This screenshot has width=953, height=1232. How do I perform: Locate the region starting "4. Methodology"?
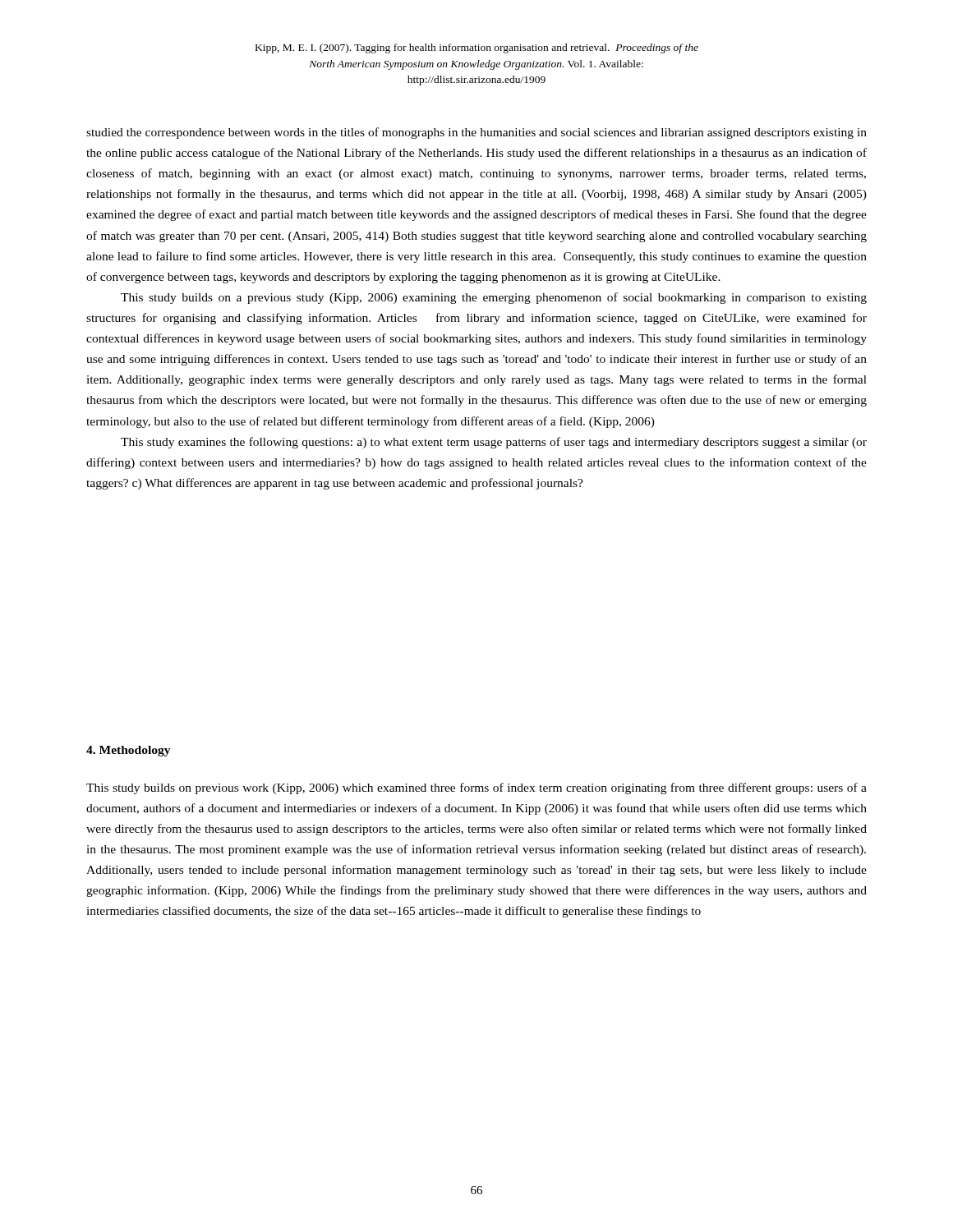128,749
